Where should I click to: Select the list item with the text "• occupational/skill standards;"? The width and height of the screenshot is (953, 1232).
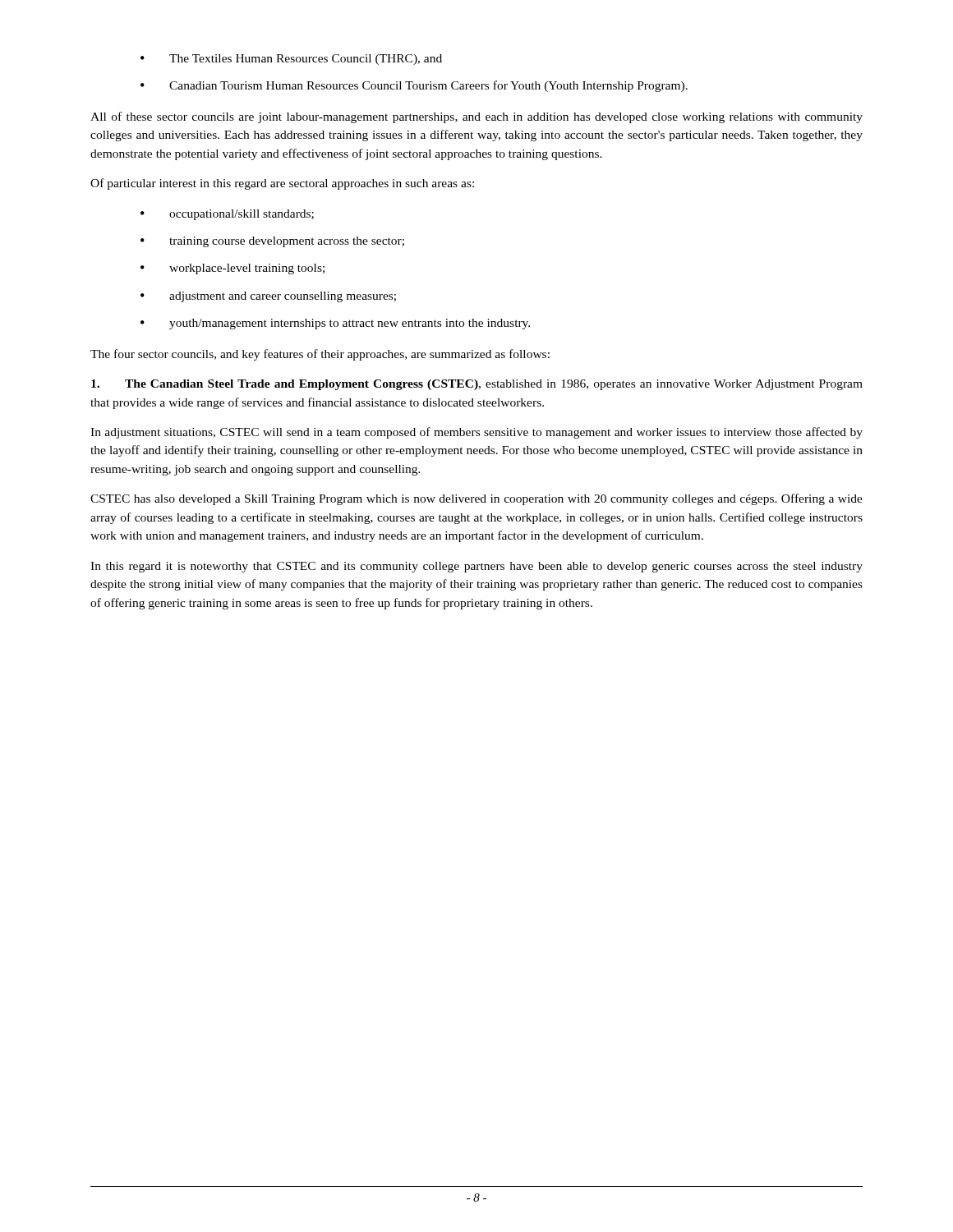pos(227,215)
